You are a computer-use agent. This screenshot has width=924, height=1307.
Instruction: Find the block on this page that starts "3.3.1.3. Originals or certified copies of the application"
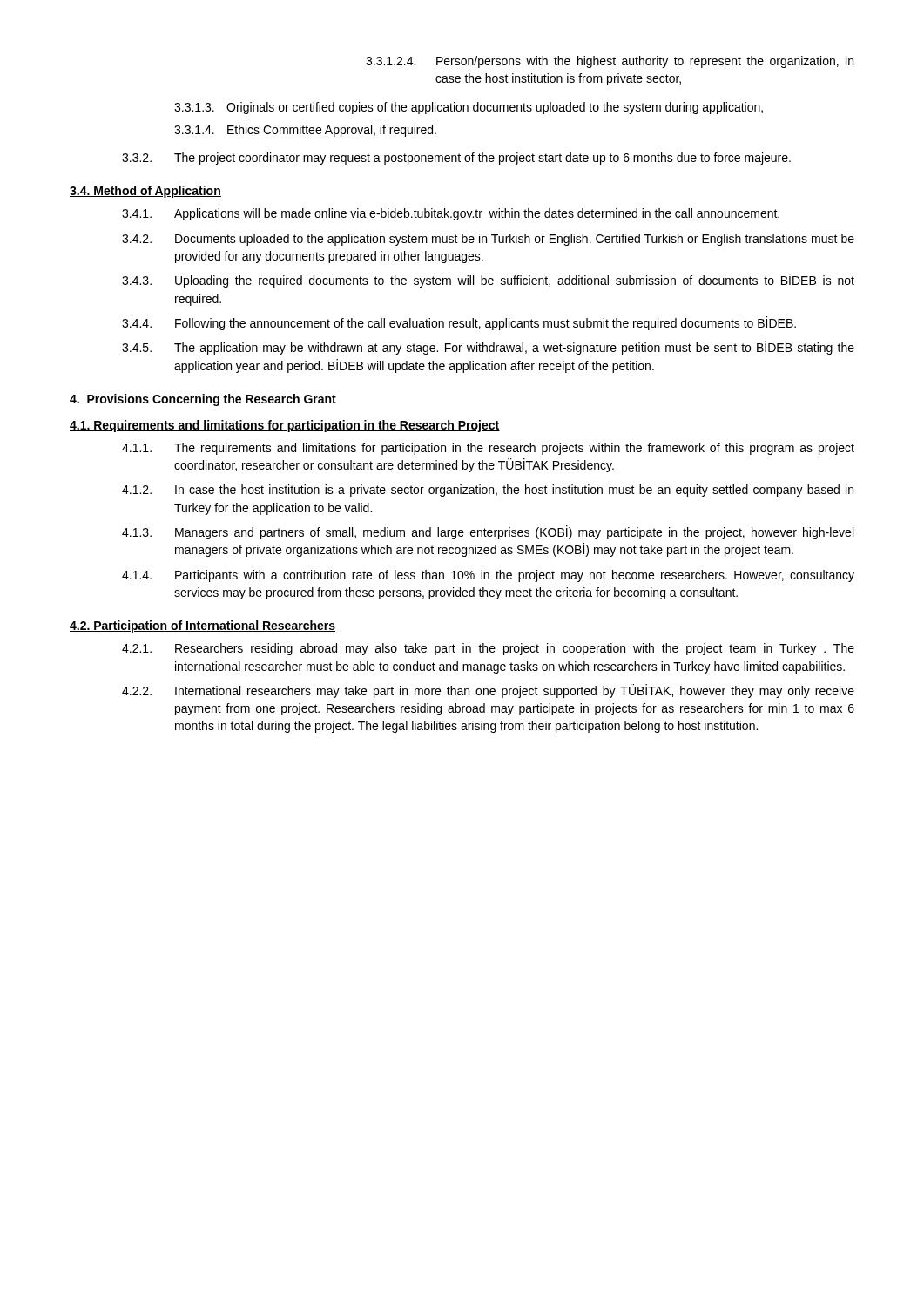tap(514, 107)
